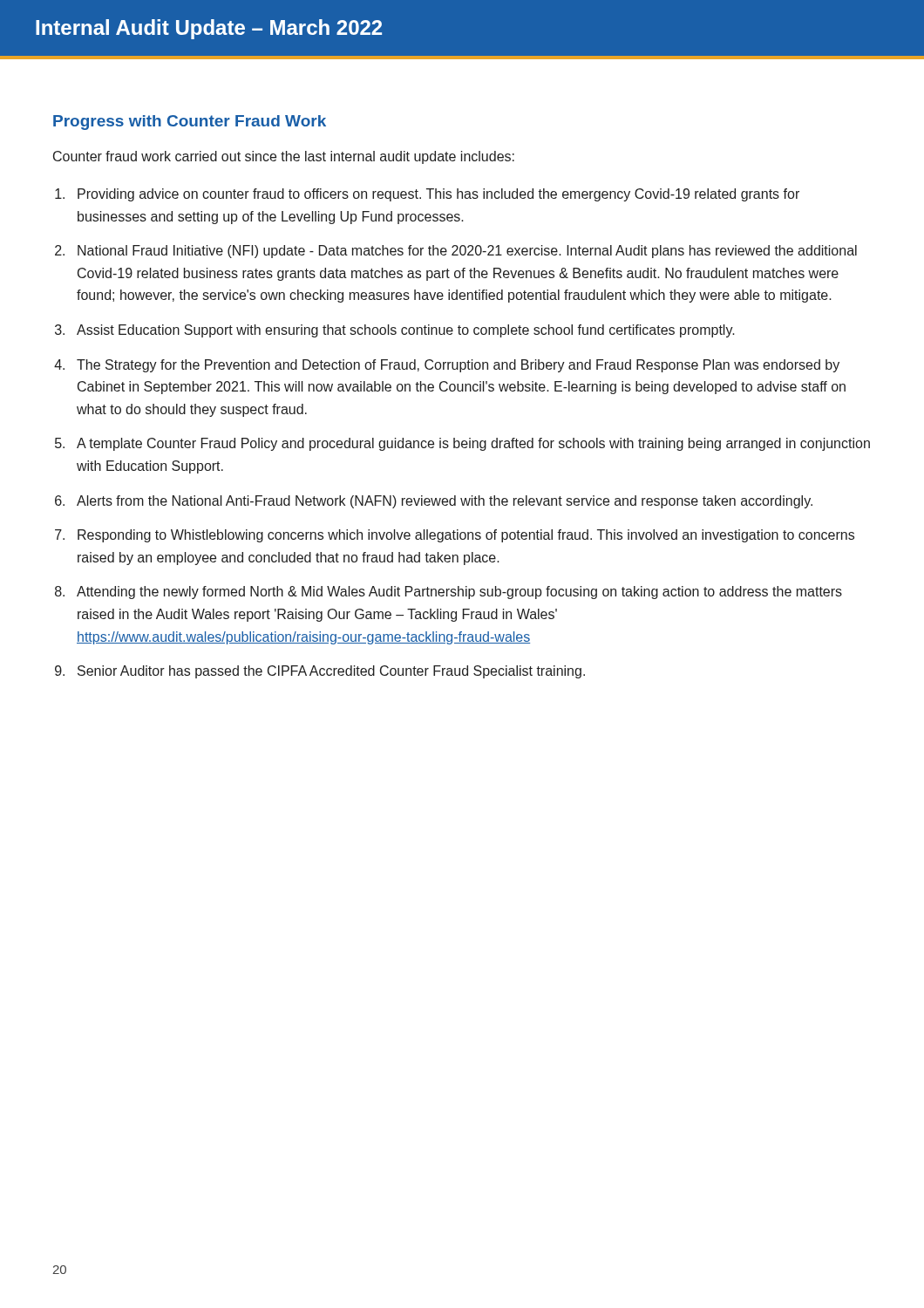The width and height of the screenshot is (924, 1308).
Task: Find the list item that reads "Senior Auditor has"
Action: (331, 671)
